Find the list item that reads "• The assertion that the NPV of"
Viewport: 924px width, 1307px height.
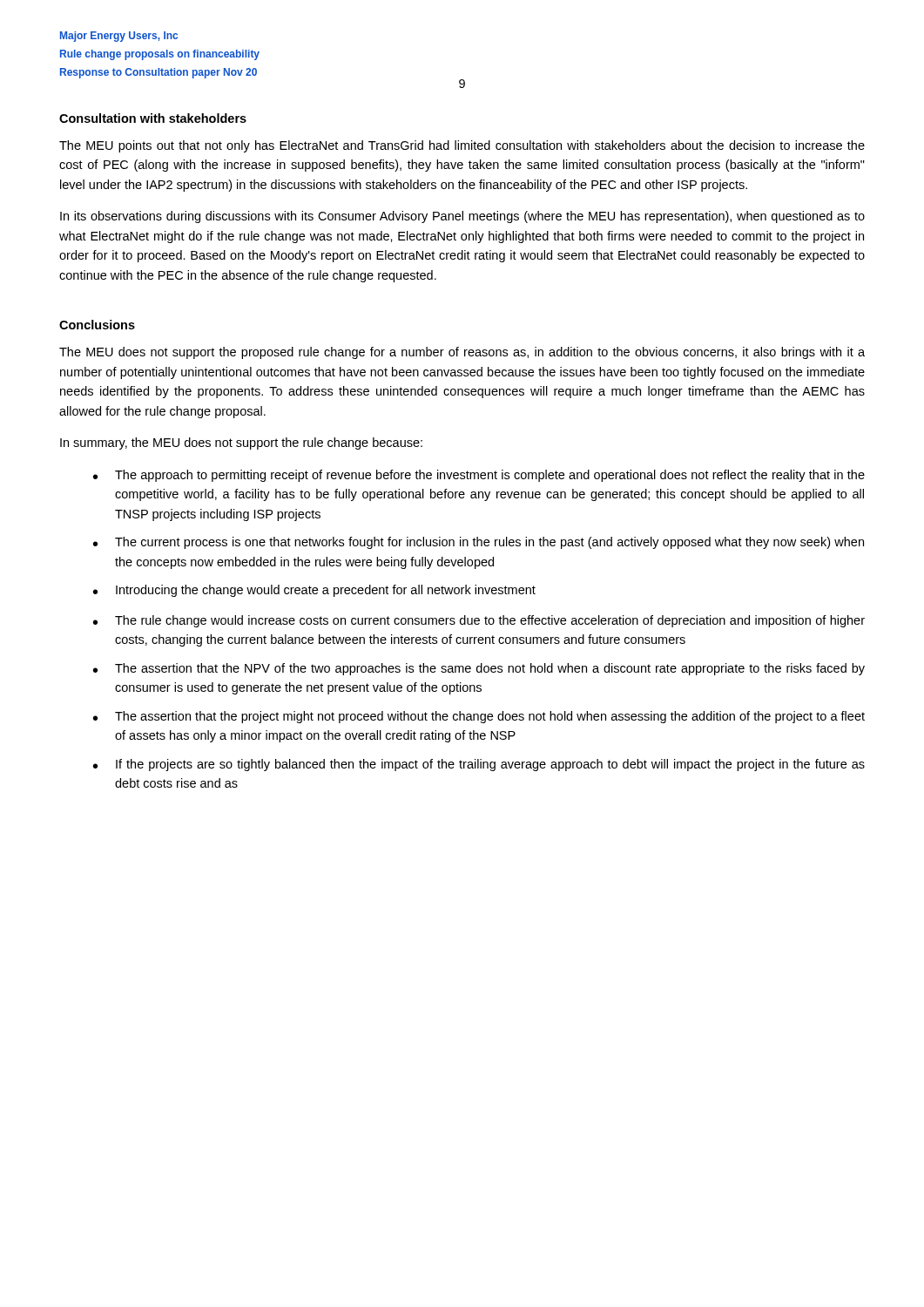coord(479,678)
